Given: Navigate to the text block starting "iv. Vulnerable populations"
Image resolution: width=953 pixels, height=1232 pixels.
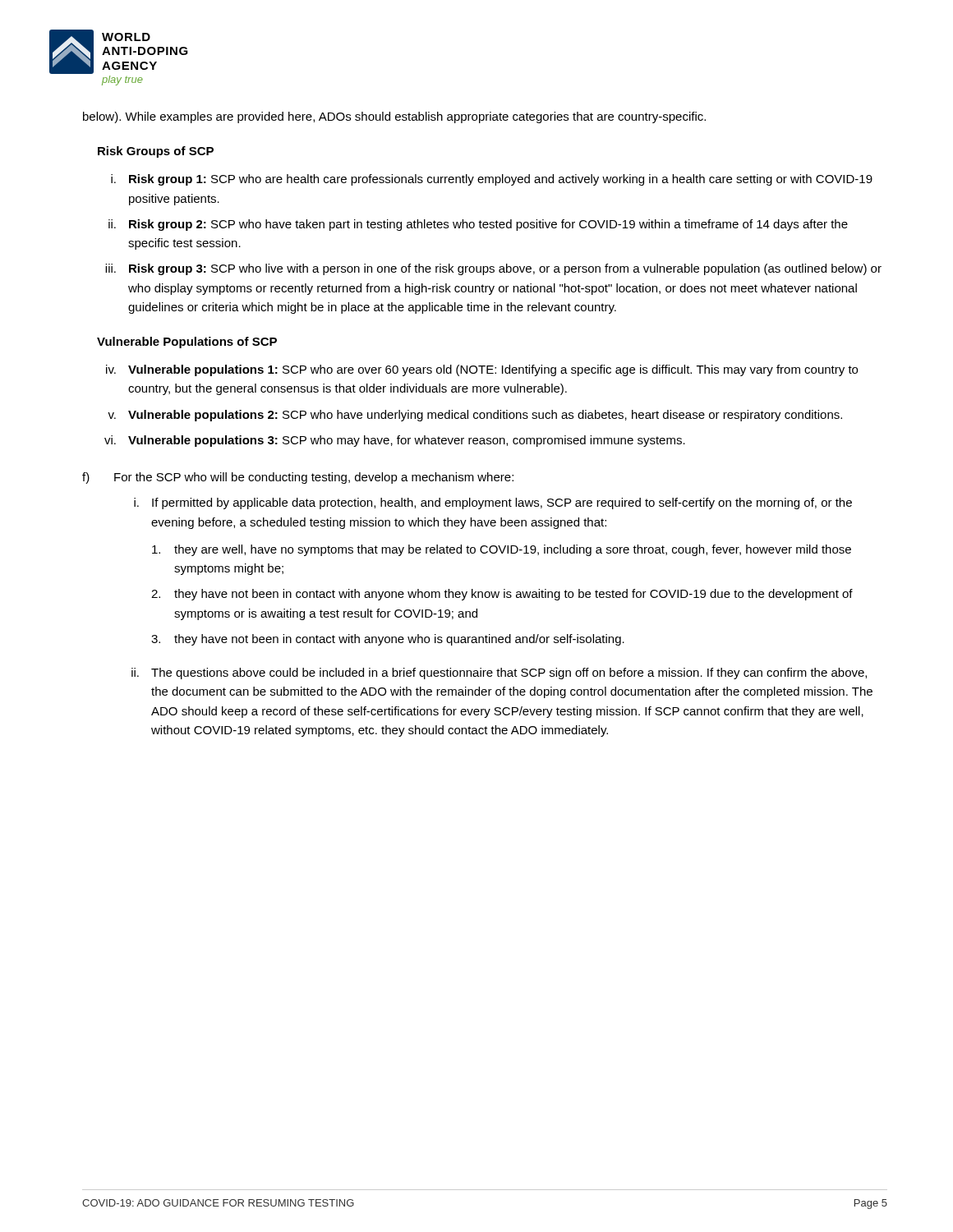Looking at the screenshot, I should (485, 379).
